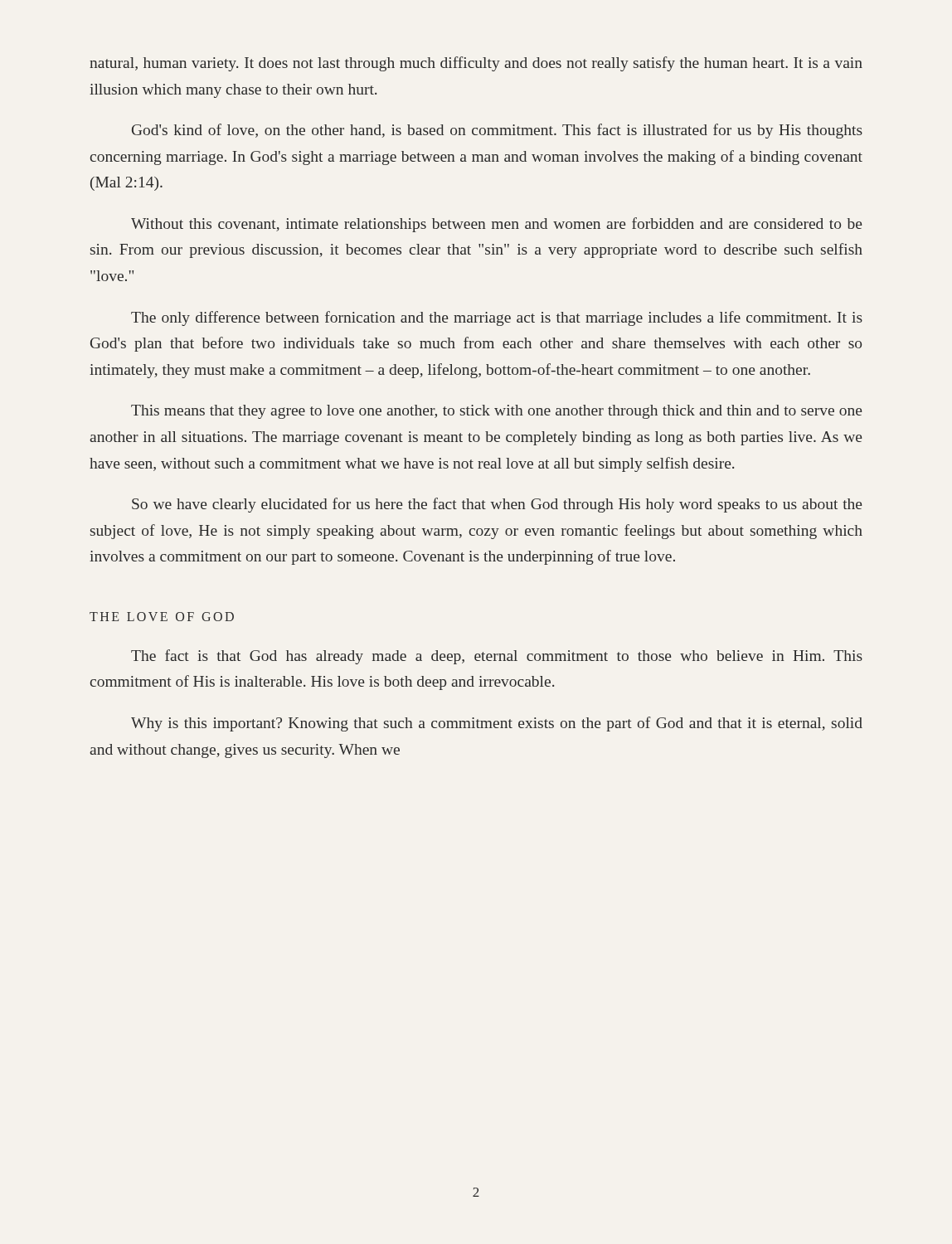Locate the block of text that opens with "Why is this important? Knowing that such"

coord(476,736)
